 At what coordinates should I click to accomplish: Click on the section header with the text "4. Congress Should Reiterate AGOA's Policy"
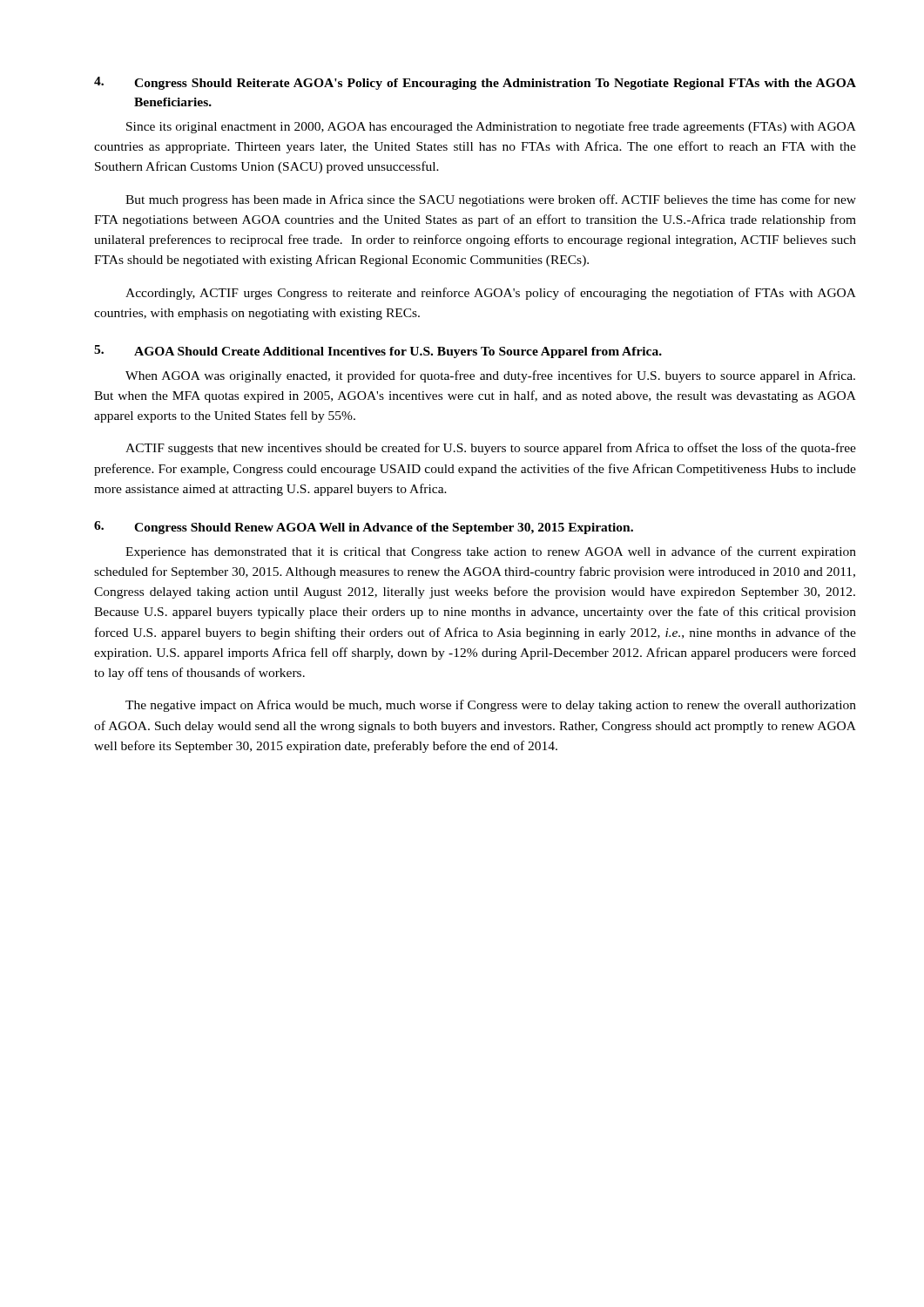[x=475, y=93]
